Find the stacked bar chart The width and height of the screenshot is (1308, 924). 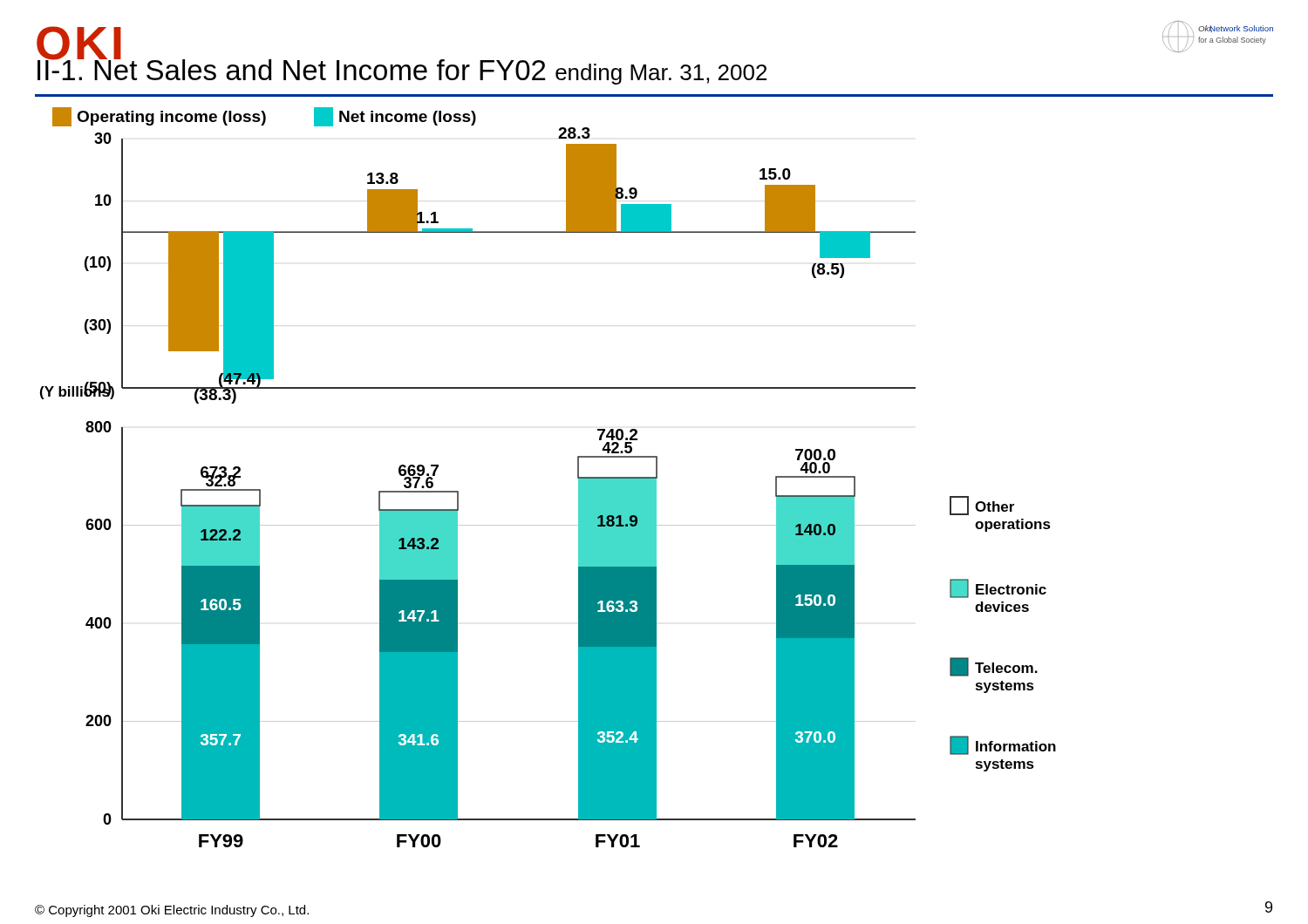tap(571, 656)
